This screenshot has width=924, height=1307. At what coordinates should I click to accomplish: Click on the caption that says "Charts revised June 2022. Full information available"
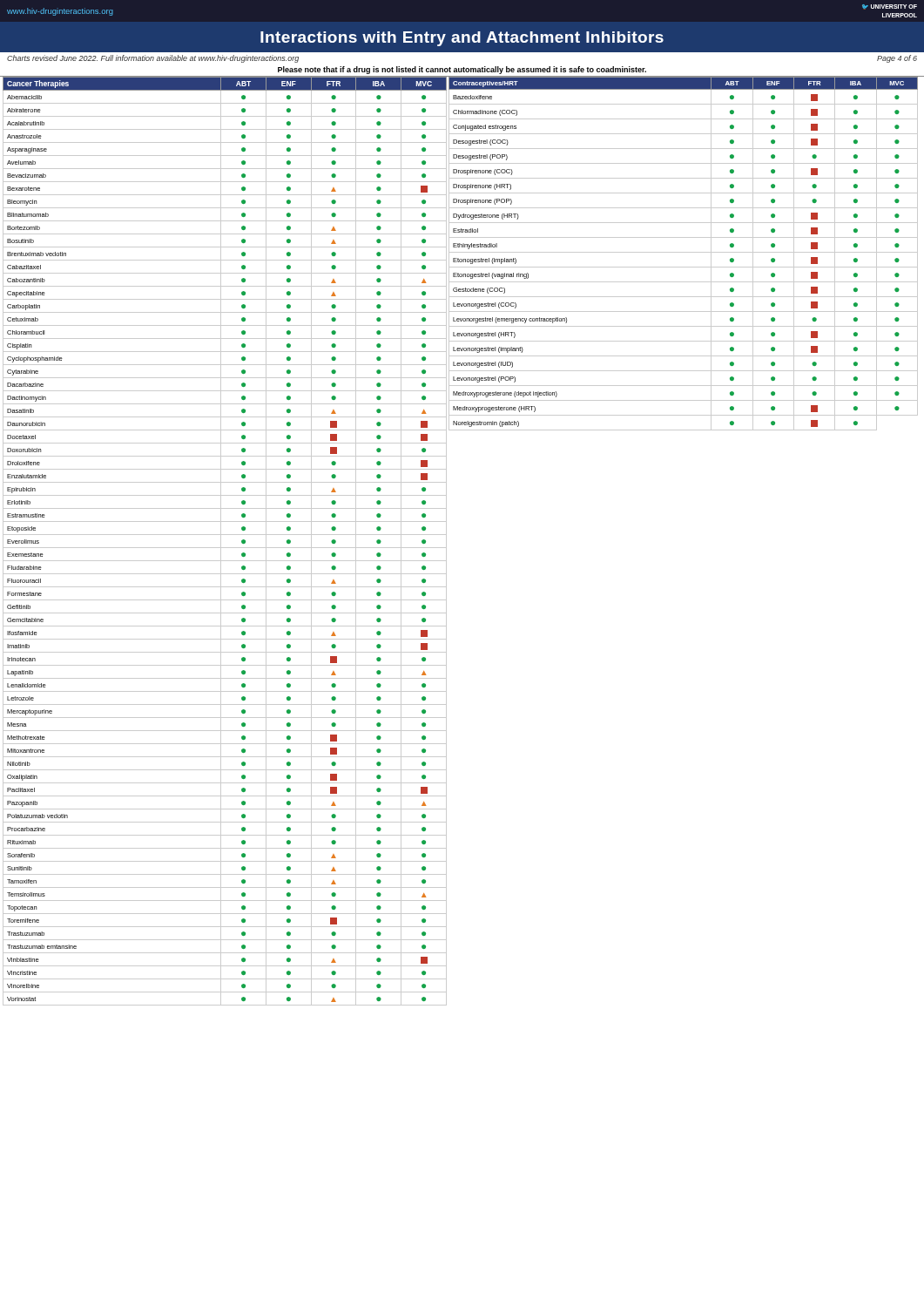point(462,59)
